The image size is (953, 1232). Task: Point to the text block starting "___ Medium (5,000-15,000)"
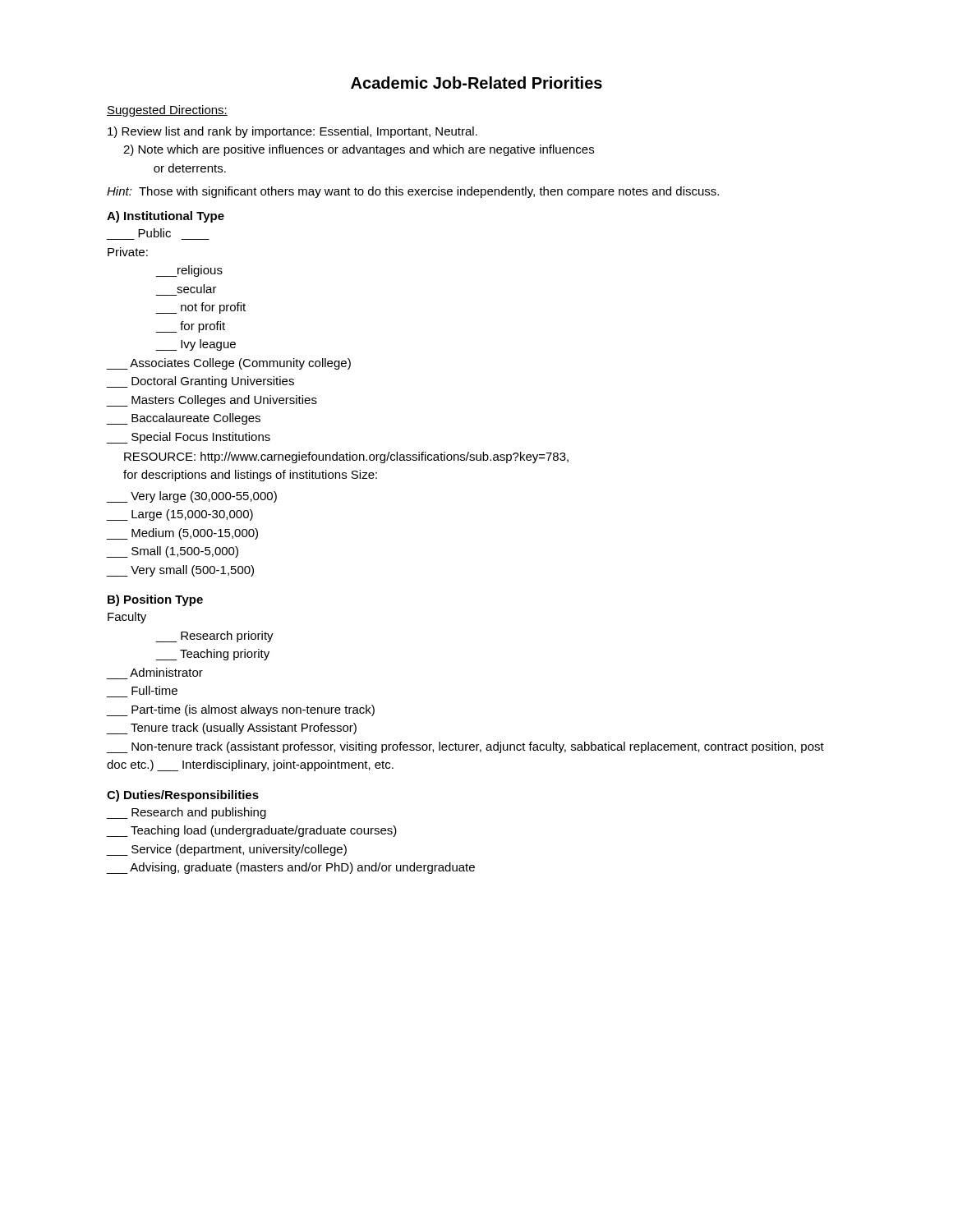(183, 532)
